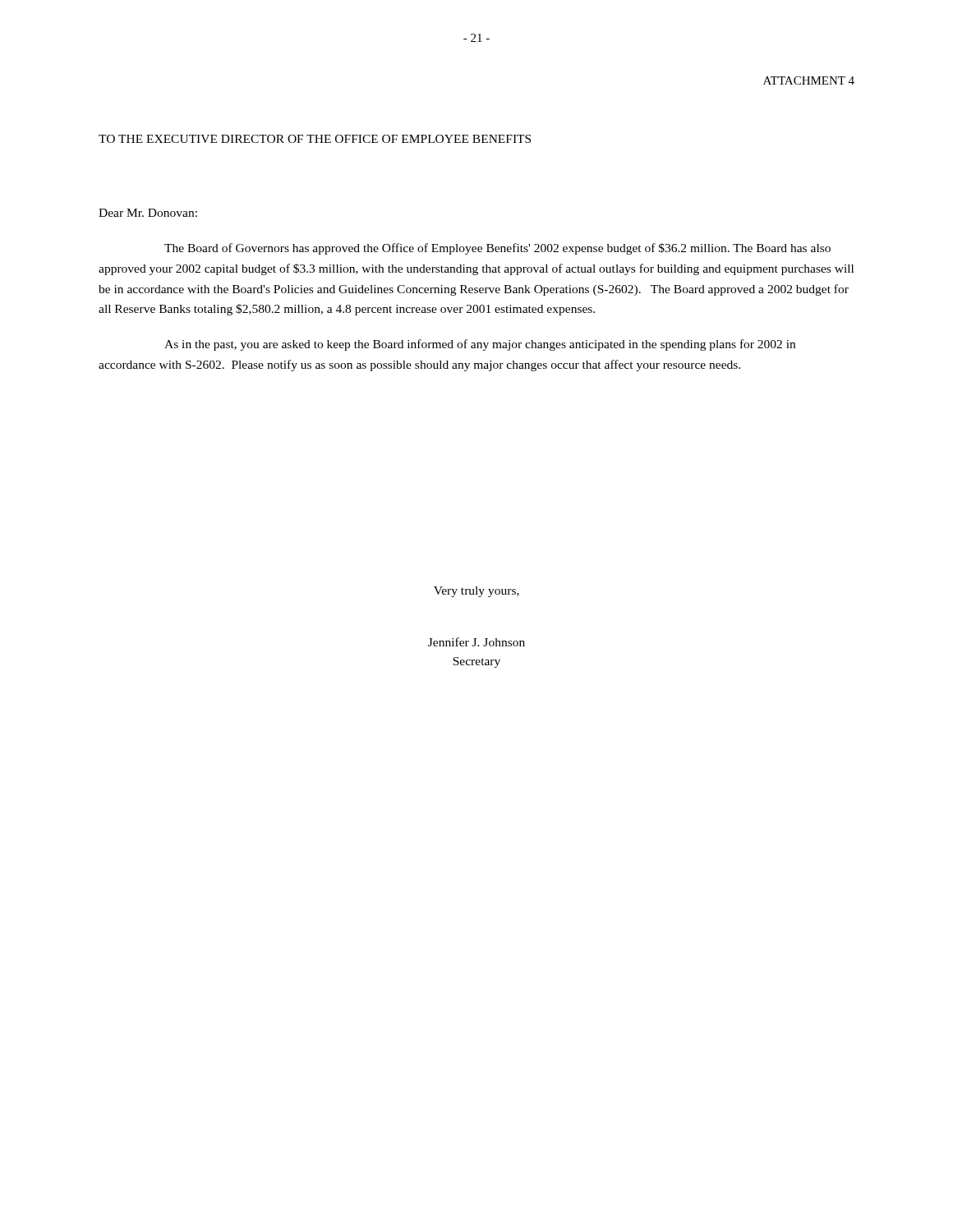Image resolution: width=953 pixels, height=1232 pixels.
Task: Navigate to the element starting "ATTACHMENT 4"
Action: (809, 81)
